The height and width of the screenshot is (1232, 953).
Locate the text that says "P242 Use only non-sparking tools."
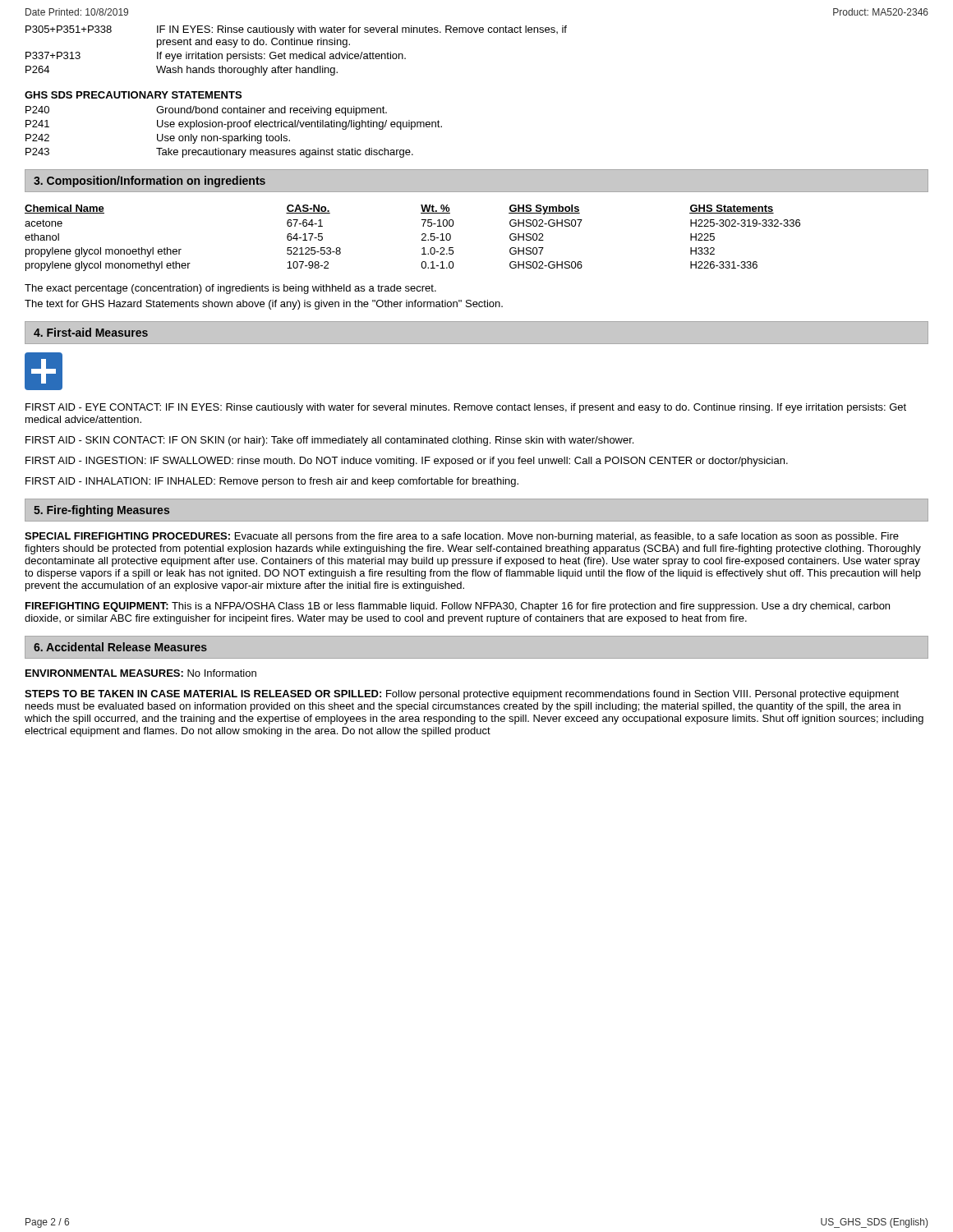[158, 139]
